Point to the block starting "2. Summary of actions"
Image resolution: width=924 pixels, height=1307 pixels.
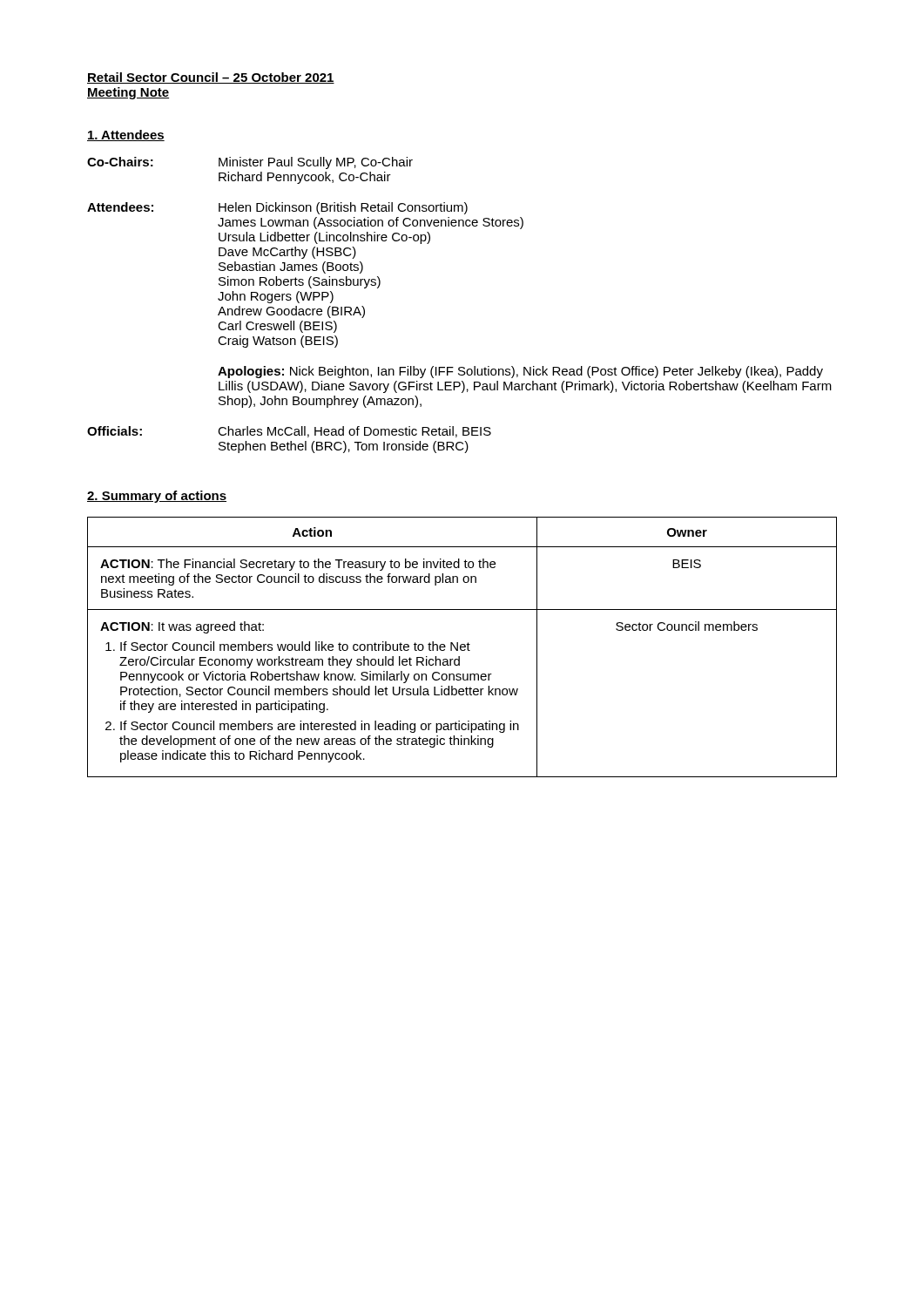pyautogui.click(x=157, y=495)
